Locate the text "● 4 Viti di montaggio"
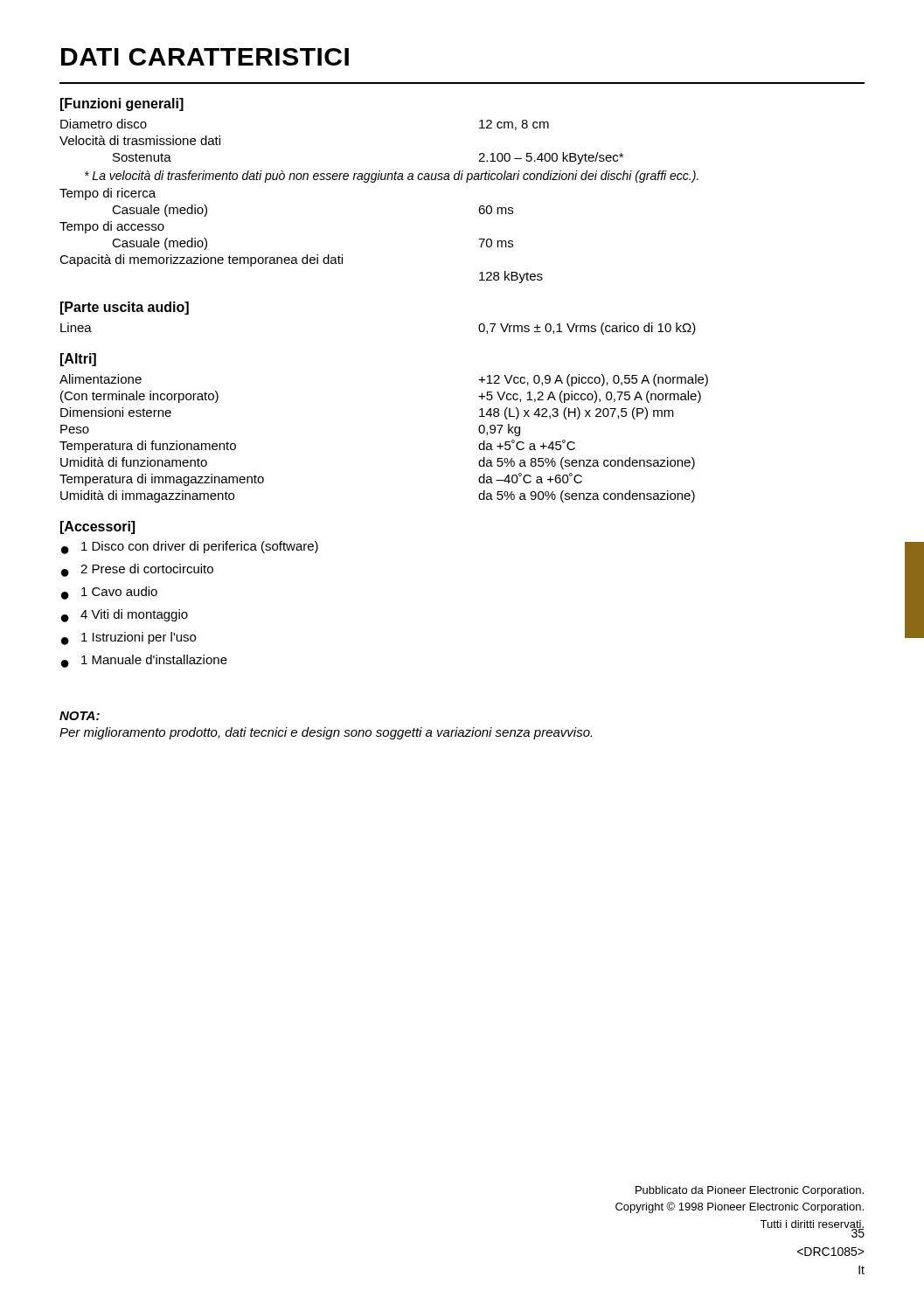This screenshot has width=924, height=1311. 125,616
